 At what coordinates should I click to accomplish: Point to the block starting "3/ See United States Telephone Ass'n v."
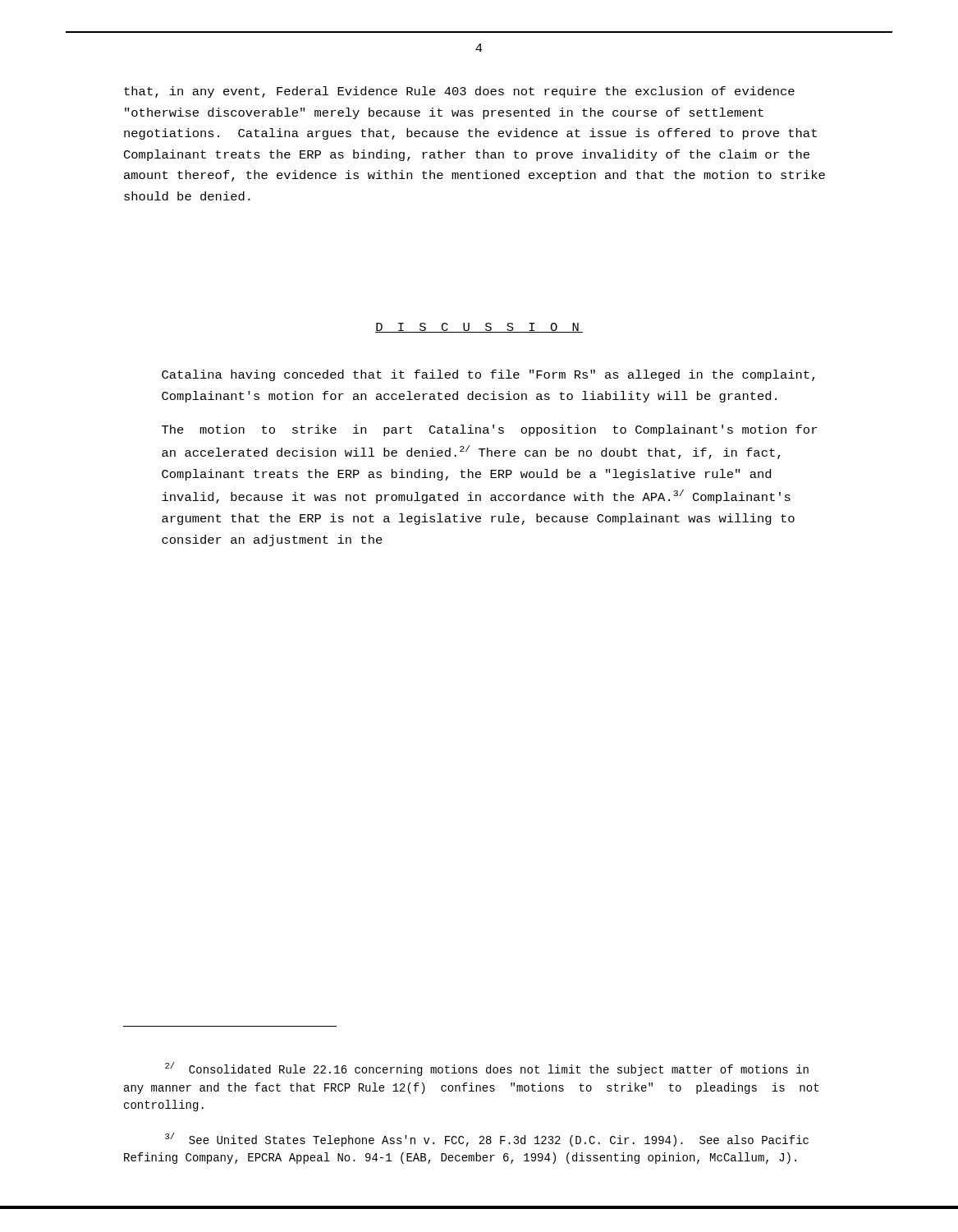[466, 1148]
